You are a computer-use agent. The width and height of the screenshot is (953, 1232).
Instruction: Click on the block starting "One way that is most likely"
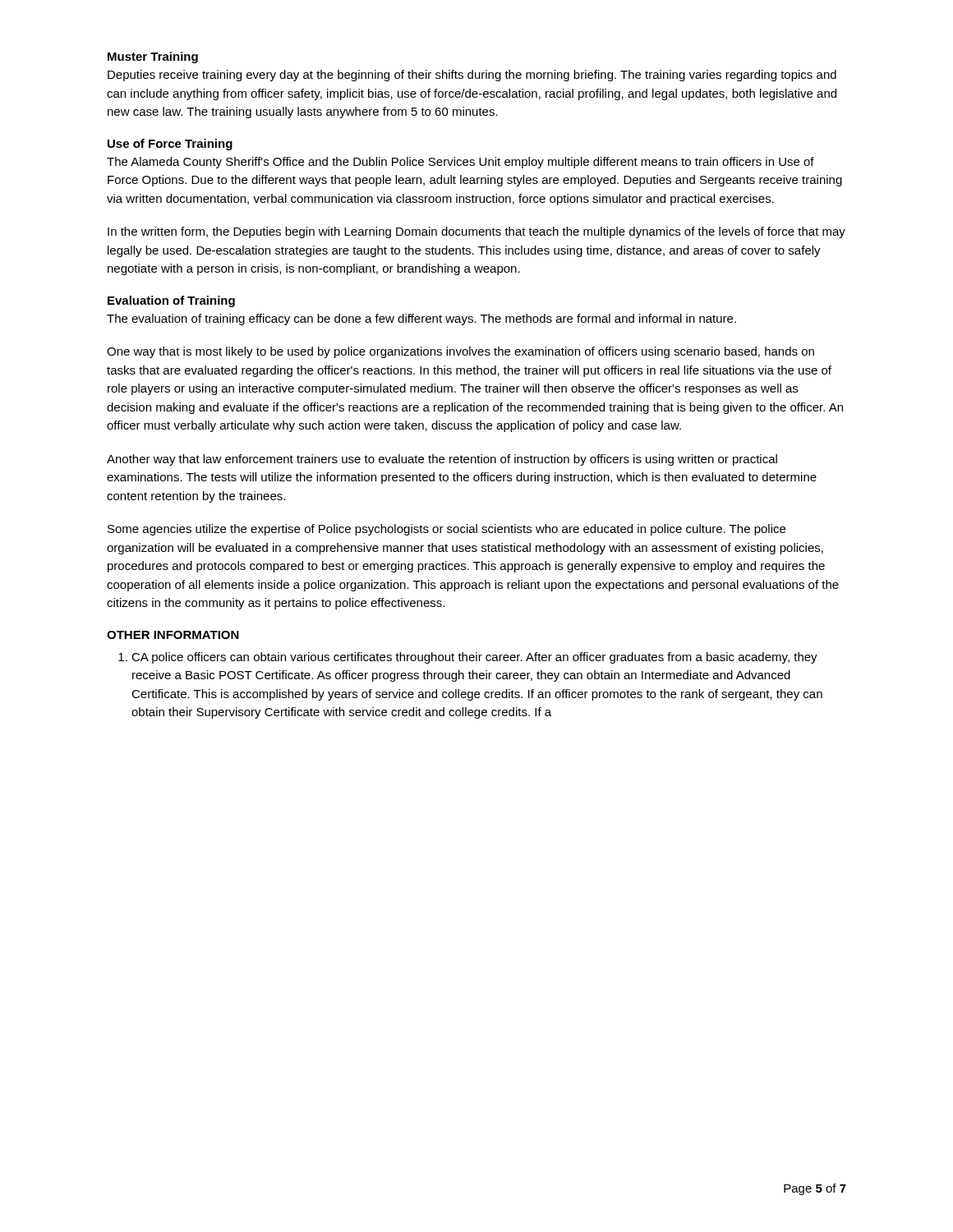coord(475,388)
